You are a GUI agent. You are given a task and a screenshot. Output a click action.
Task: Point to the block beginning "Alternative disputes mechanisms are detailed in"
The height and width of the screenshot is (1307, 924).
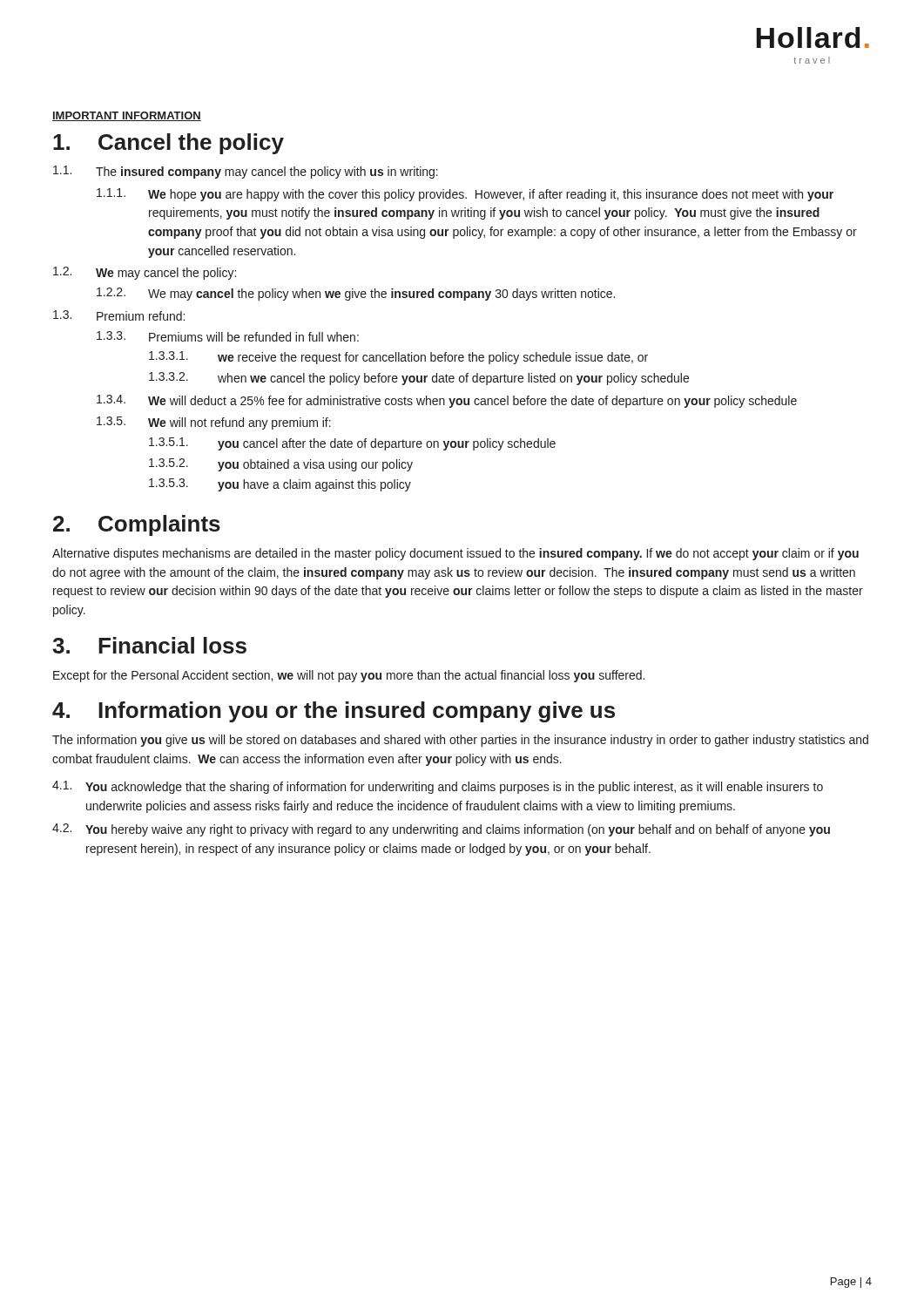(x=458, y=582)
